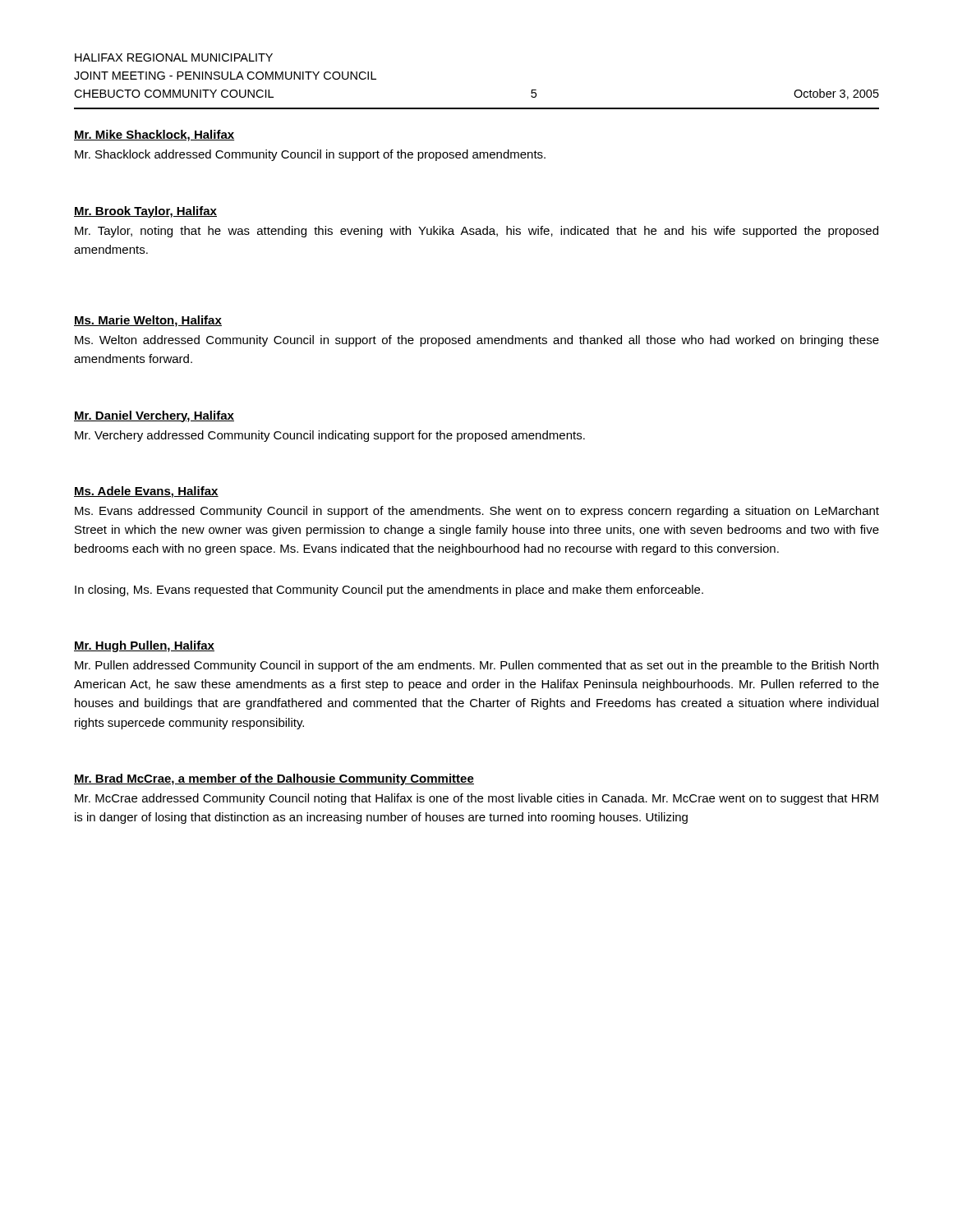Select the text block starting "Mr. Brook Taylor, Halifax"
953x1232 pixels.
(x=145, y=210)
